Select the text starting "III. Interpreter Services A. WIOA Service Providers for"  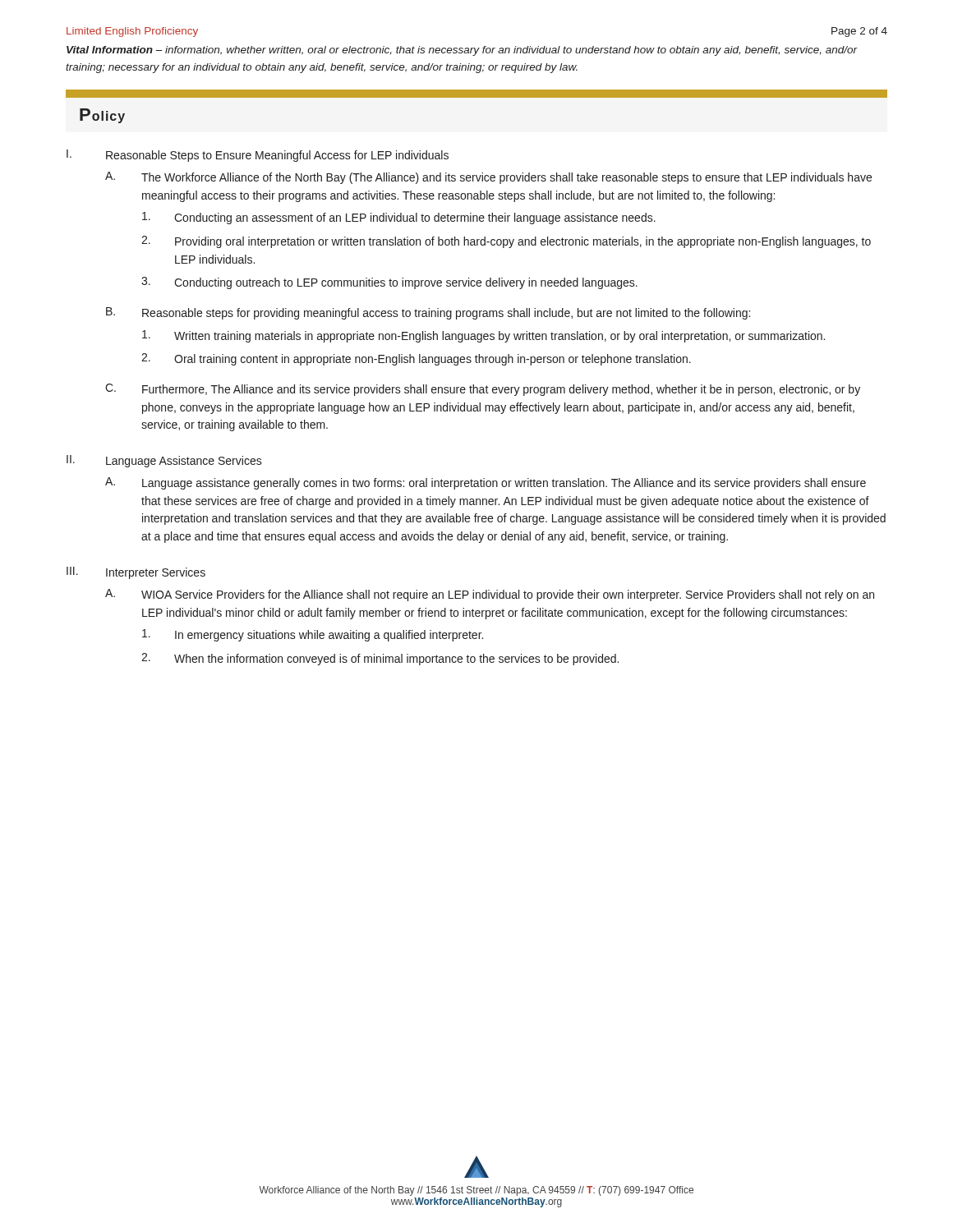[476, 622]
